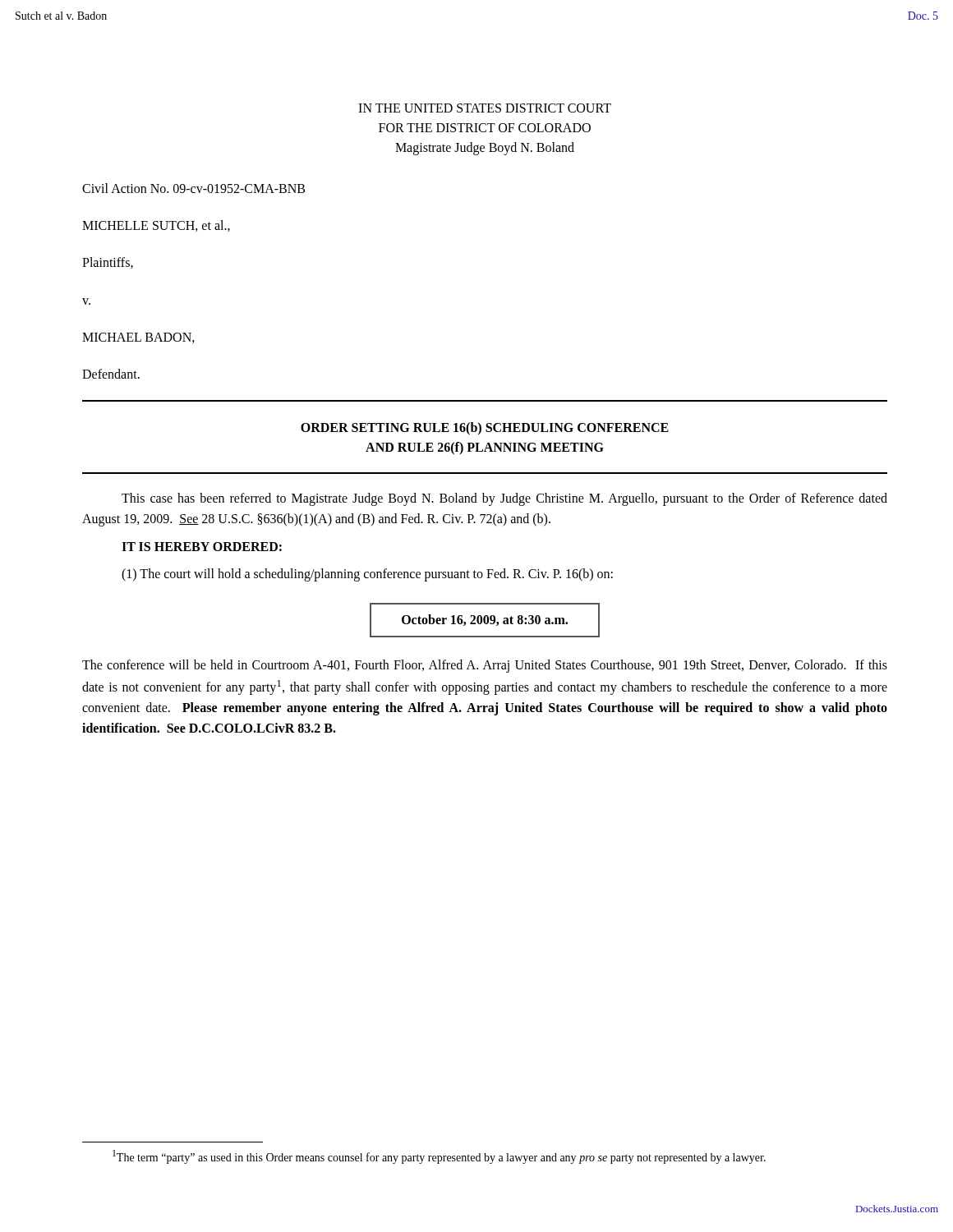Where is the passage that starts "This case has been referred"?
The width and height of the screenshot is (953, 1232).
point(485,508)
